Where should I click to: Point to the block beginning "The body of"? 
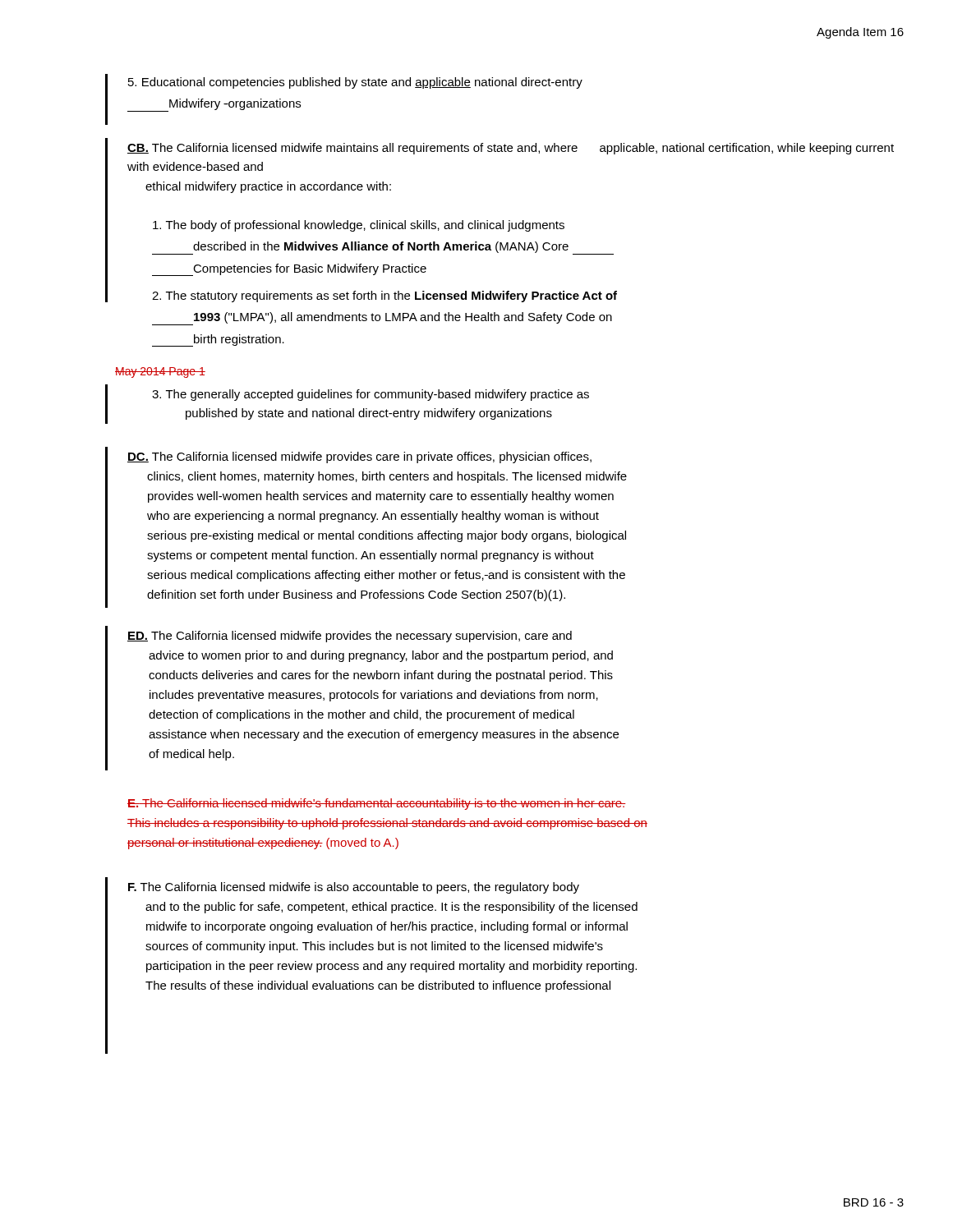[383, 247]
